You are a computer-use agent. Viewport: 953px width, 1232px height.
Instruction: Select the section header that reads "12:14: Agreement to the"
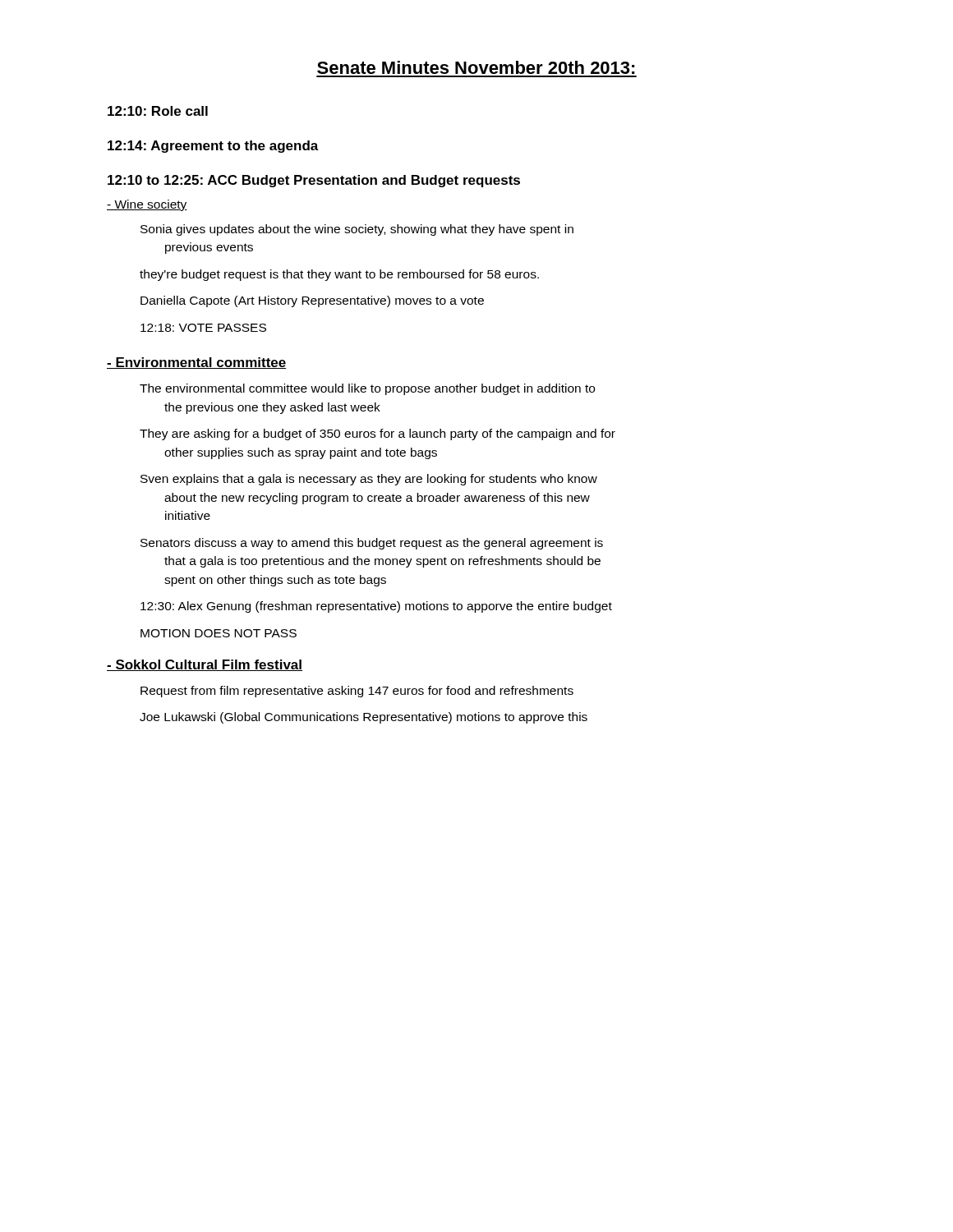click(x=213, y=146)
